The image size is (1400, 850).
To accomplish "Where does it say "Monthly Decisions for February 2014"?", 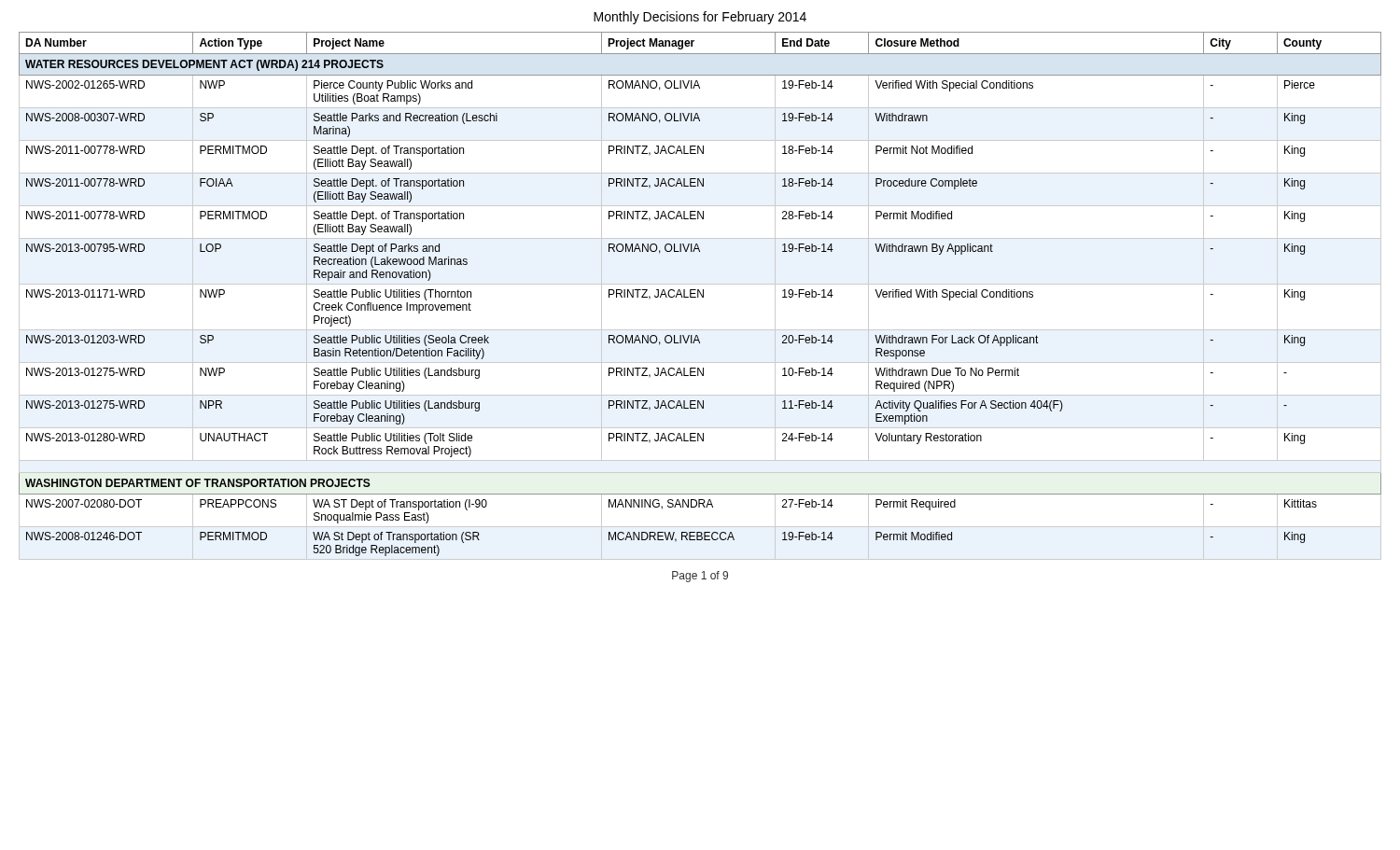I will coord(700,17).
